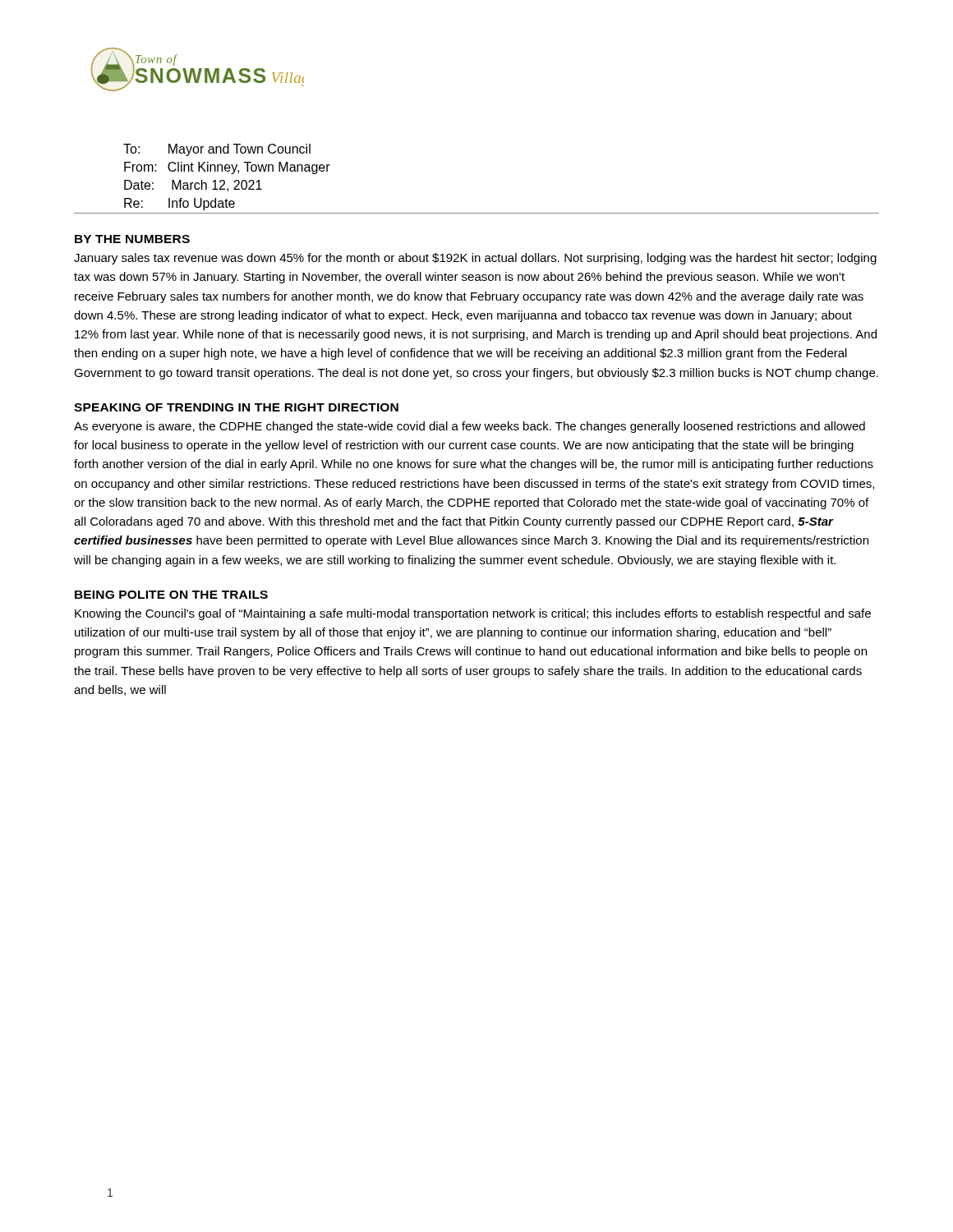This screenshot has width=953, height=1232.
Task: Find the logo
Action: click(x=476, y=78)
